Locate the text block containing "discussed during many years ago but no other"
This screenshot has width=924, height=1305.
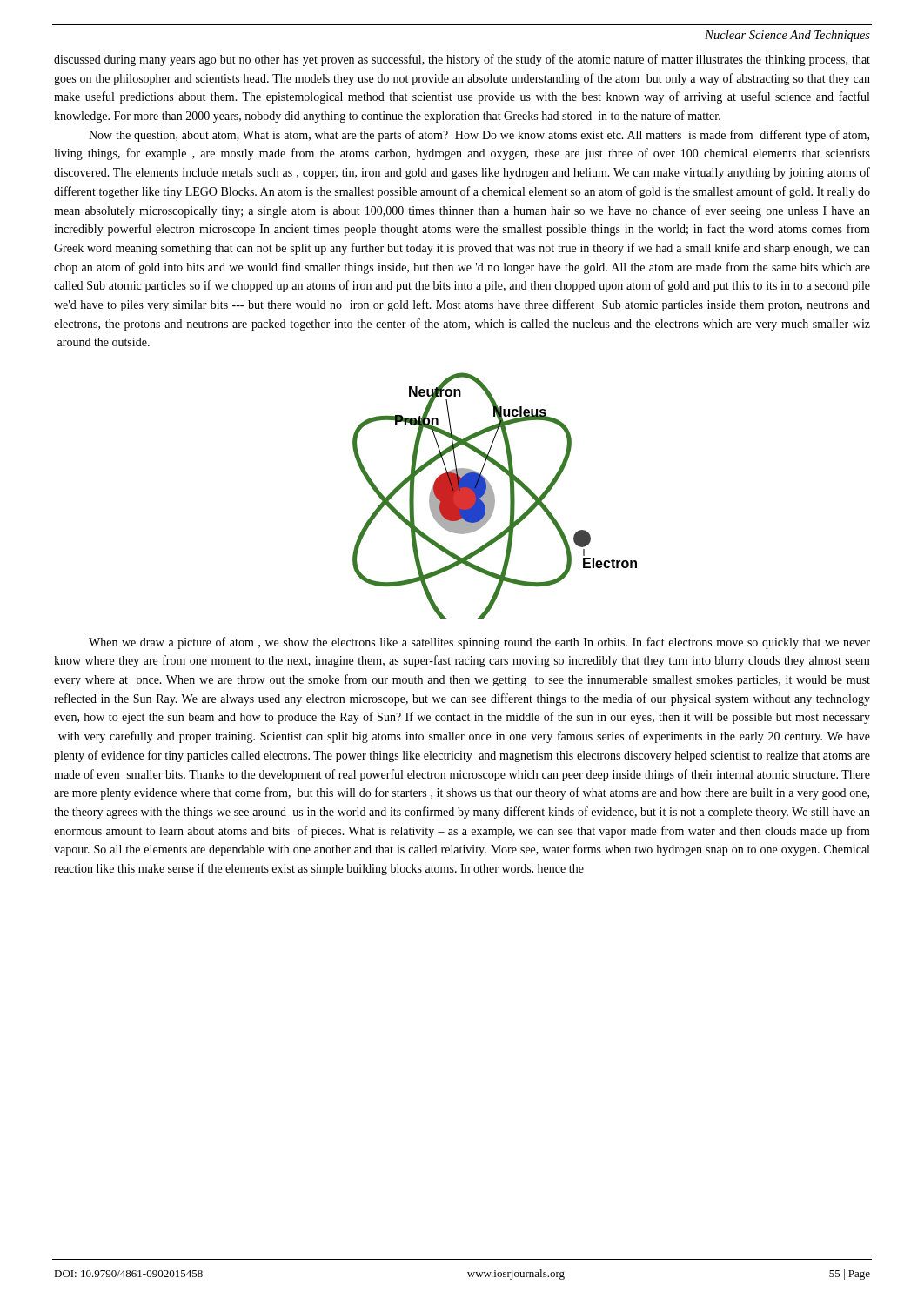click(462, 88)
